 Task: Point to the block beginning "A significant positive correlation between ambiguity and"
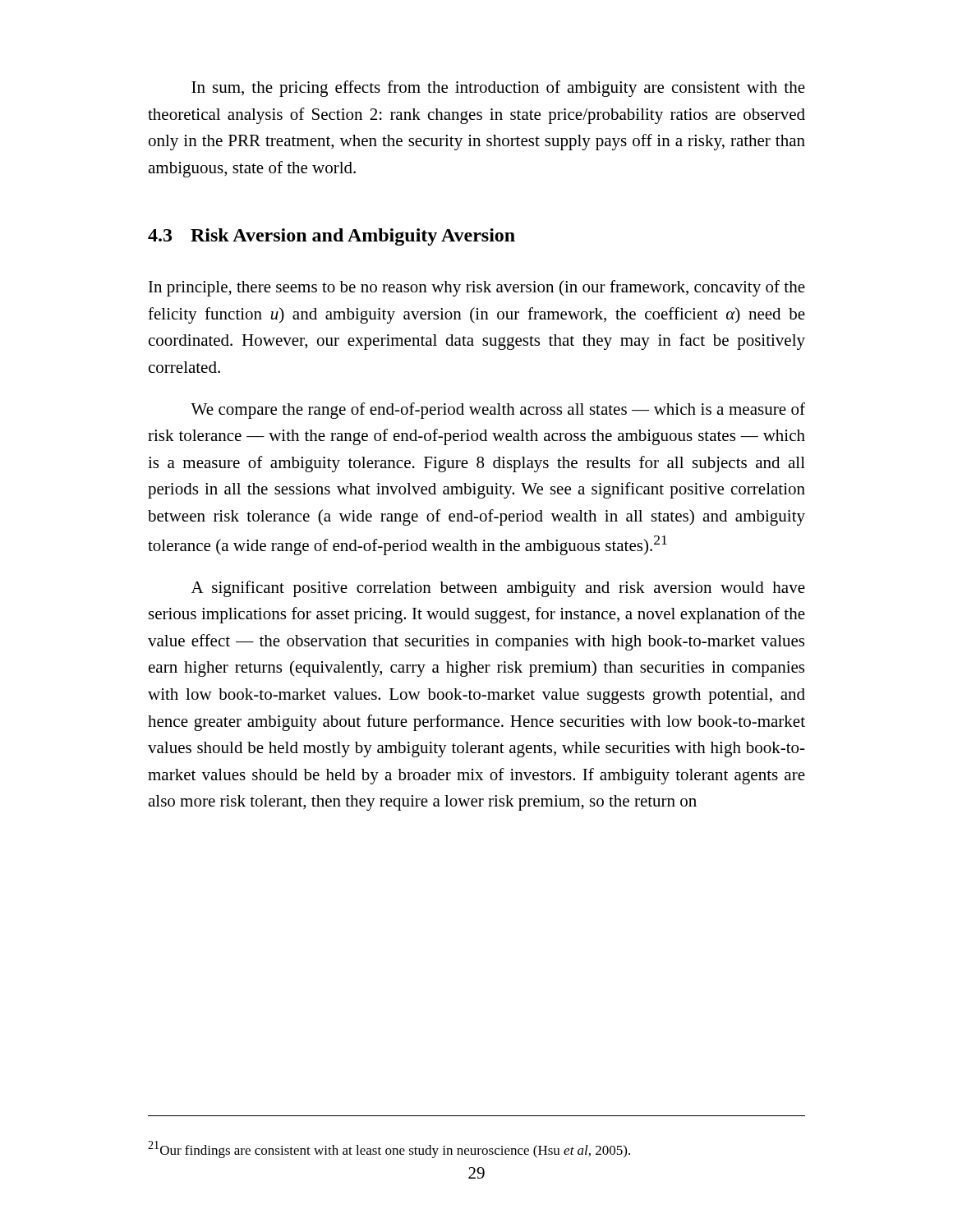pyautogui.click(x=476, y=694)
